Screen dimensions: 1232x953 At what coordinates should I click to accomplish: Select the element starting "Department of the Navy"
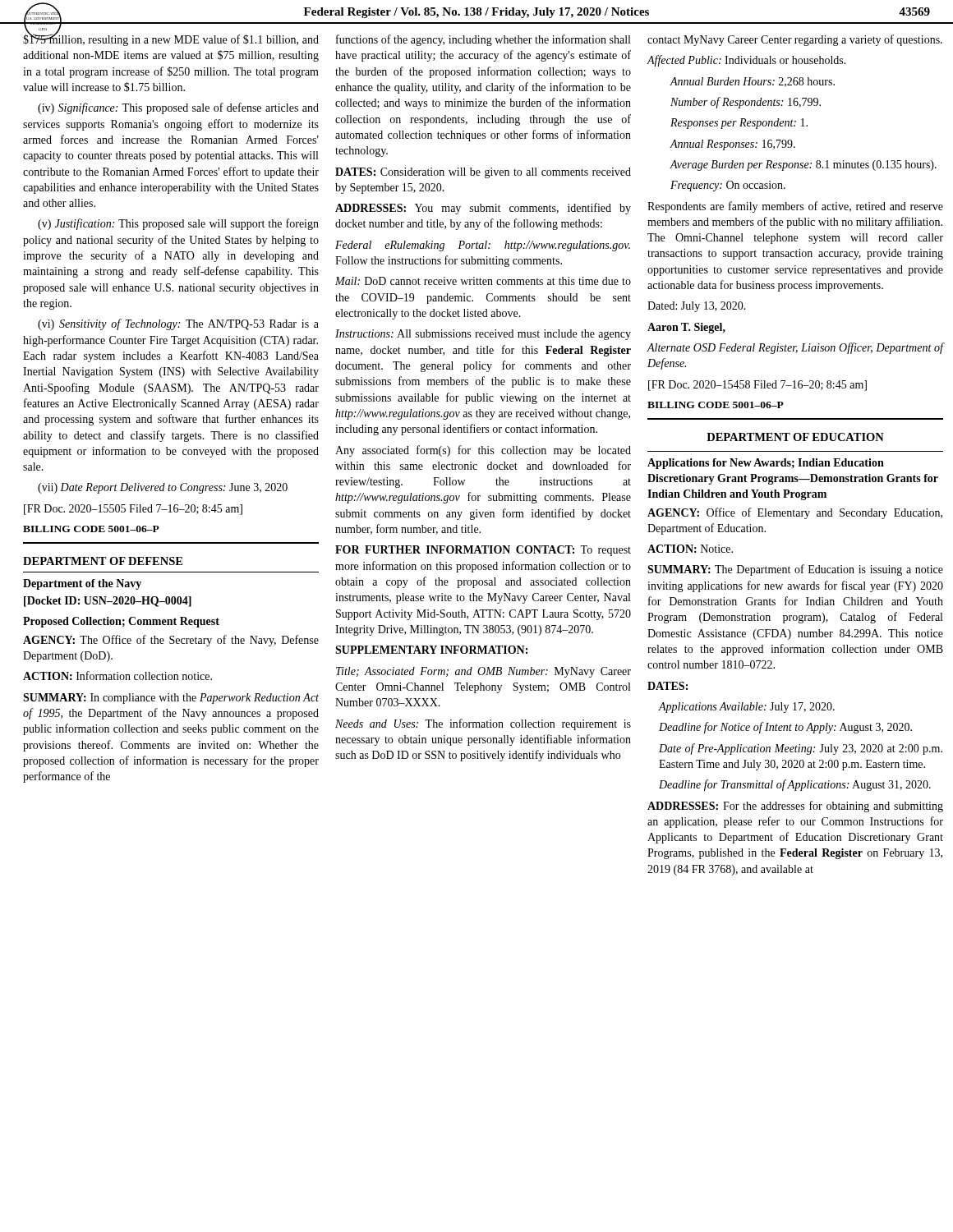point(171,583)
